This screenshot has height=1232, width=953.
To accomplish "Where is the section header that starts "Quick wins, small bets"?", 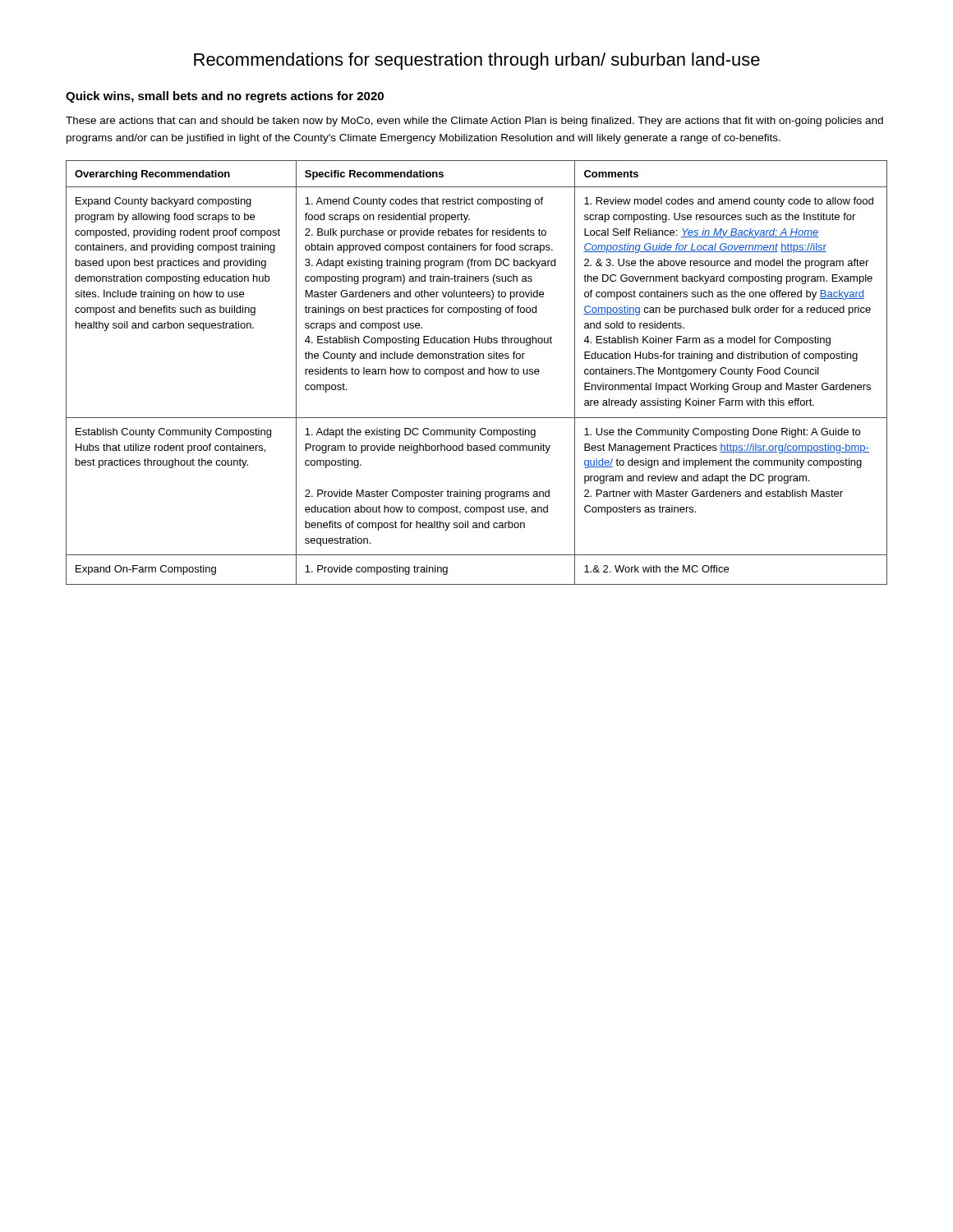I will pyautogui.click(x=225, y=96).
